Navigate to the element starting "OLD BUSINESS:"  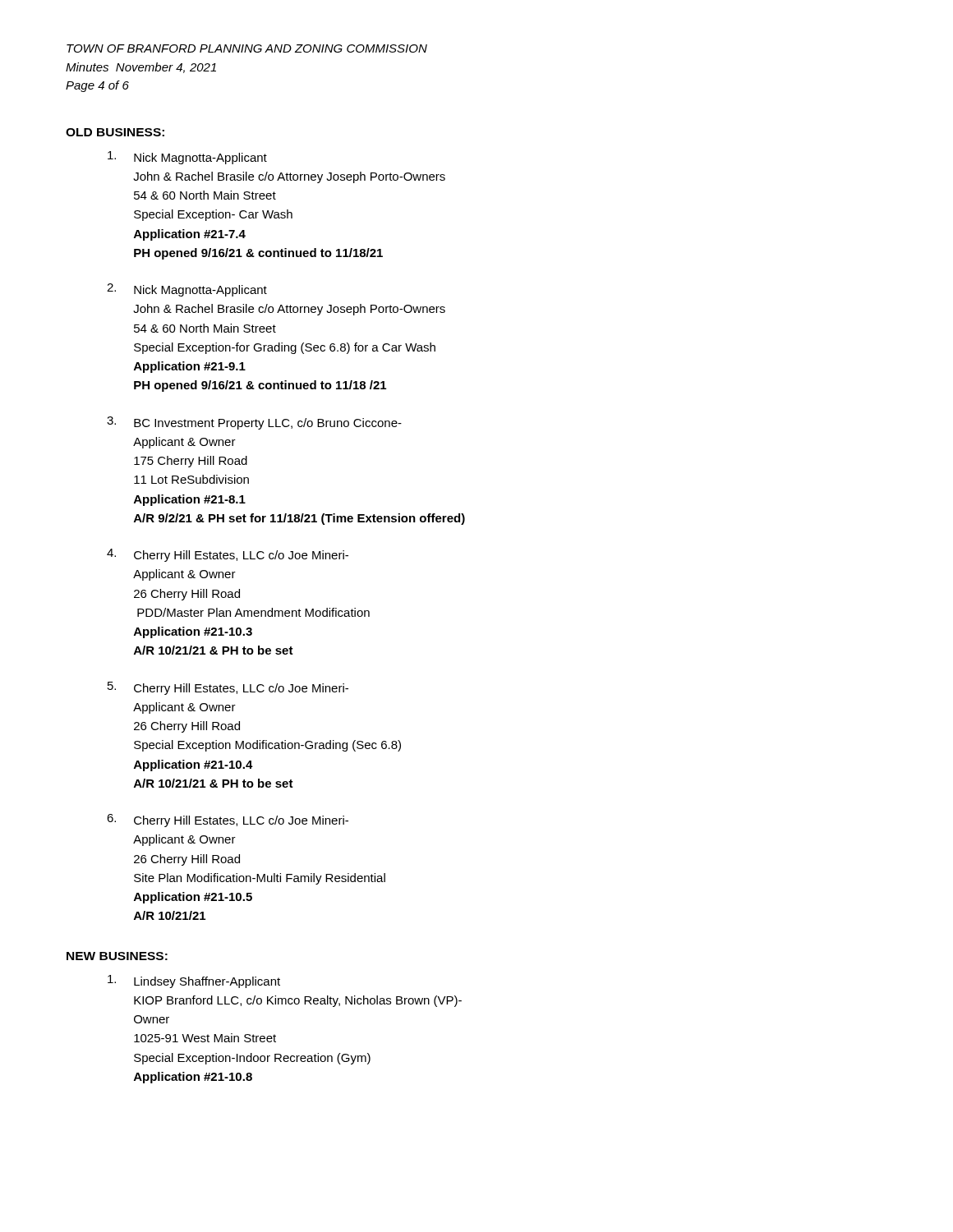pos(116,131)
